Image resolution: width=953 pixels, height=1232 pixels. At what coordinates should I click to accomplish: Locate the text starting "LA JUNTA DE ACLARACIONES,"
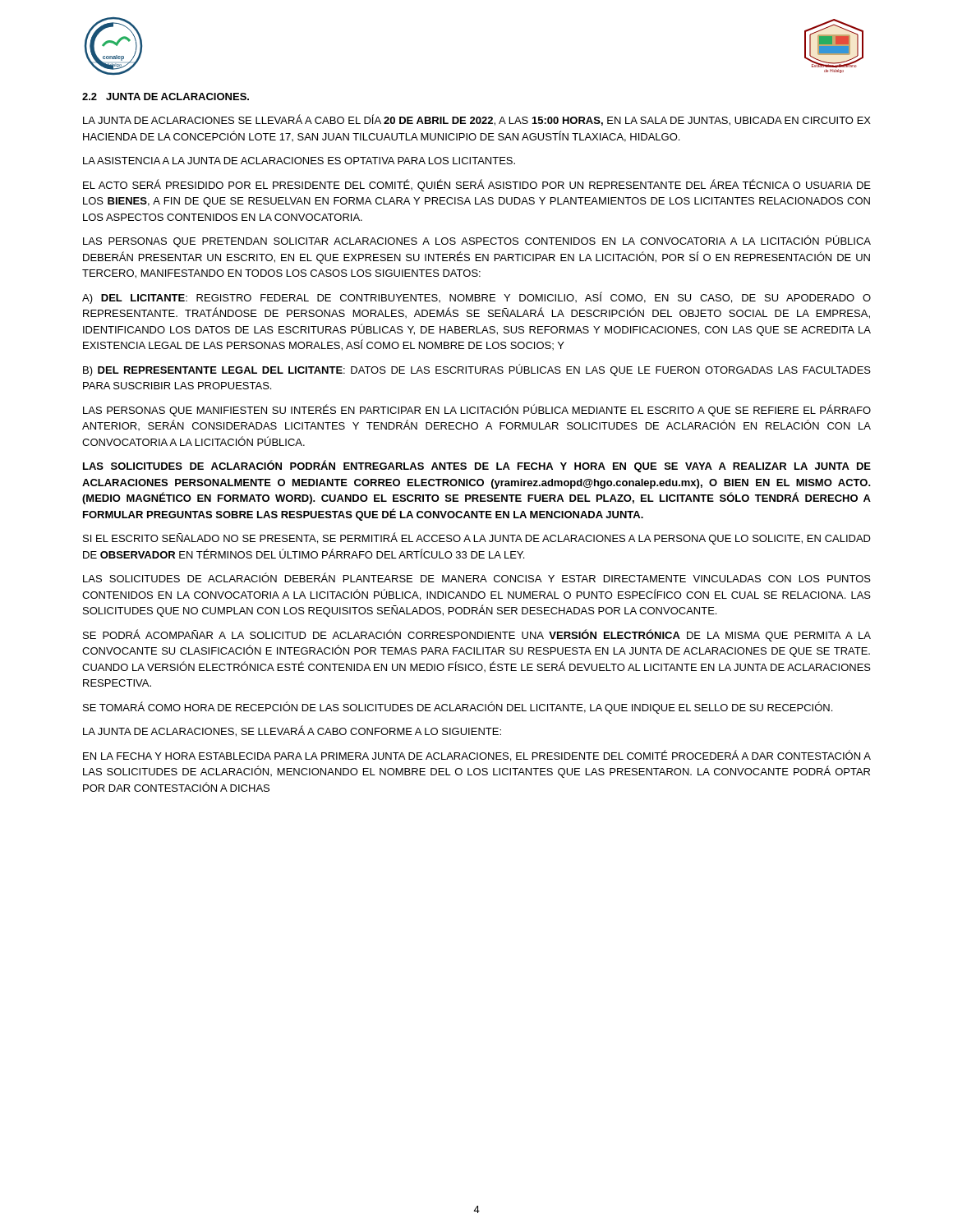[x=292, y=731]
